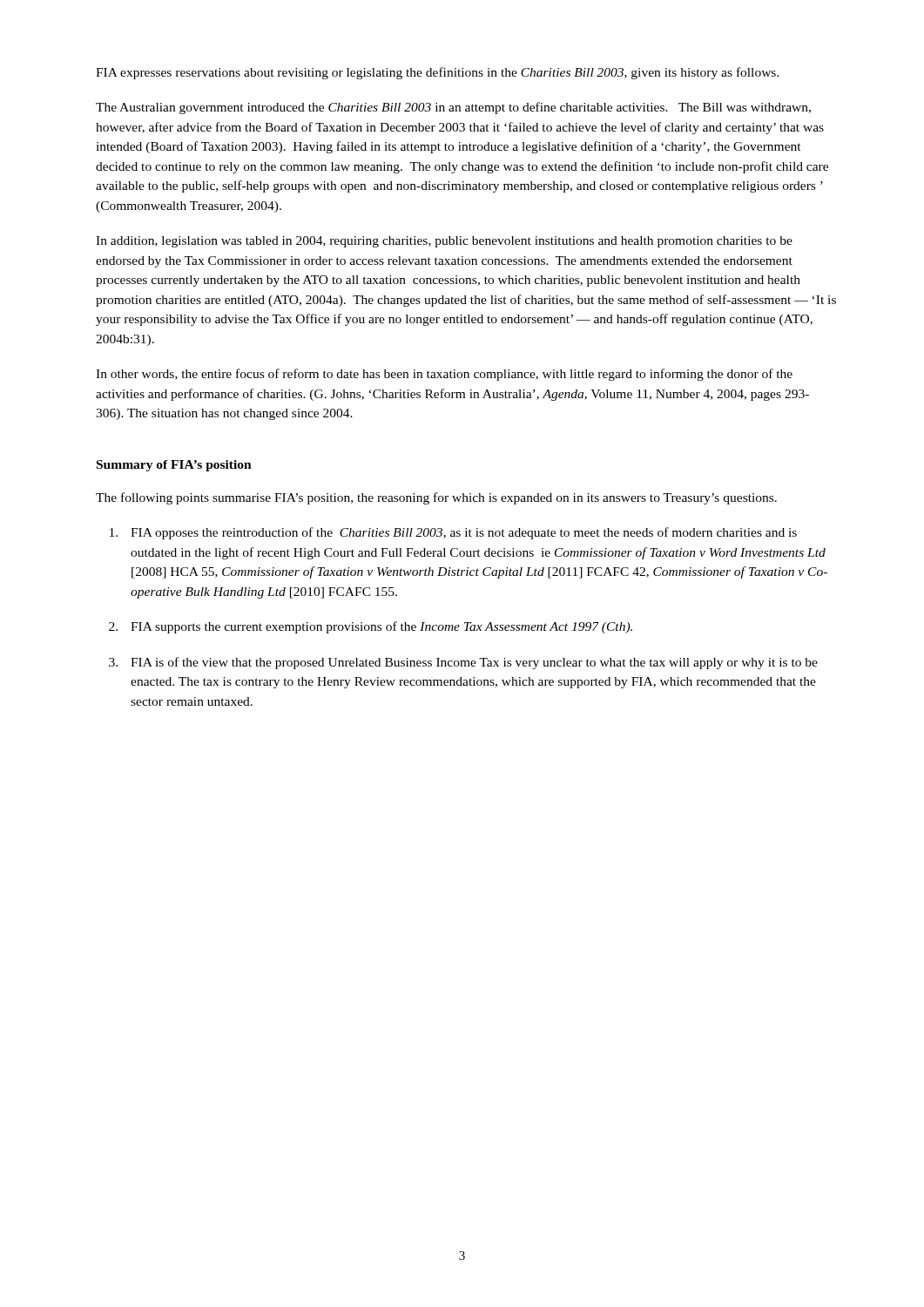
Task: Find the text starting "The following points summarise FIA’s position, the"
Action: tap(466, 498)
